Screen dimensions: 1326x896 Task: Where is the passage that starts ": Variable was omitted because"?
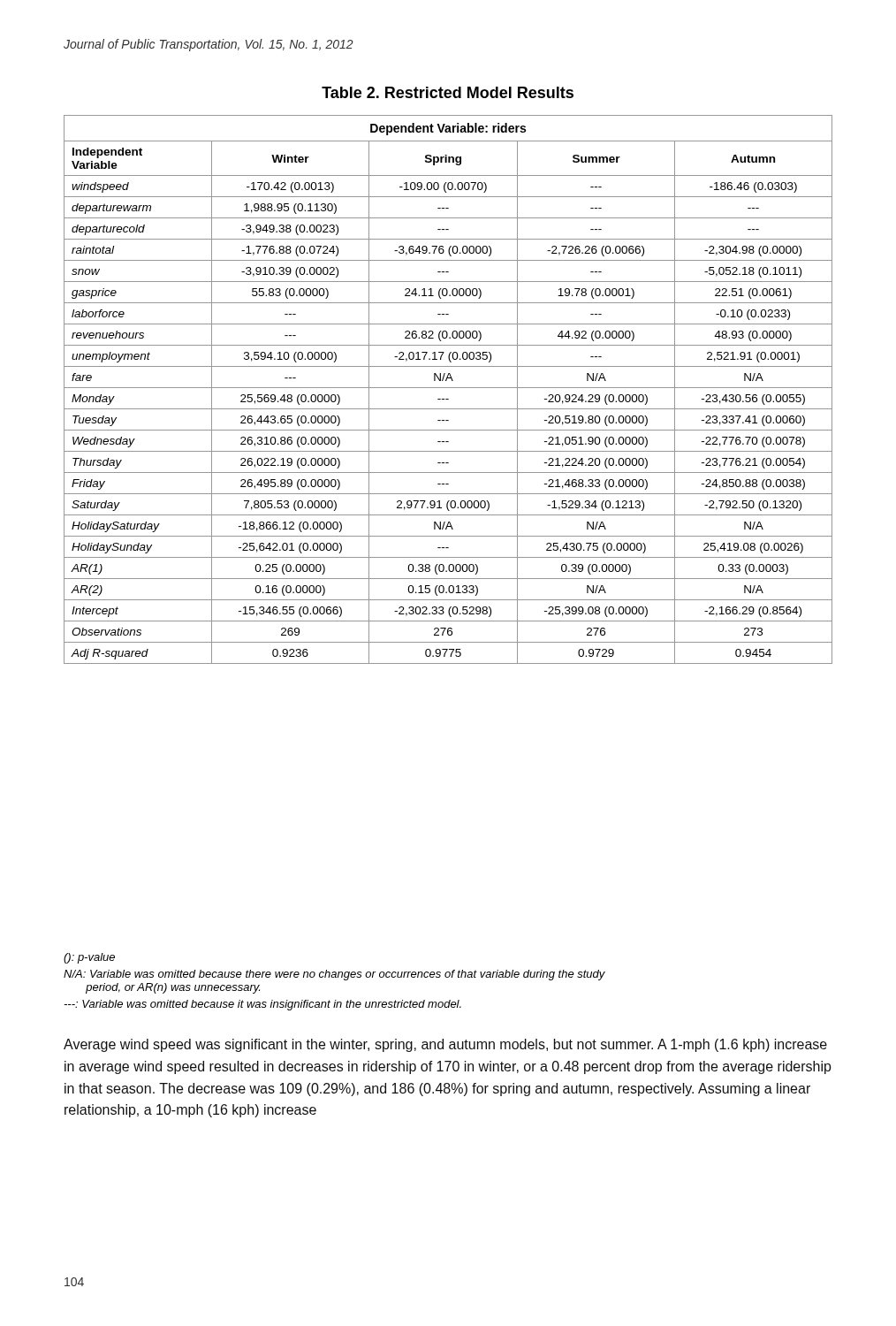click(x=263, y=1004)
